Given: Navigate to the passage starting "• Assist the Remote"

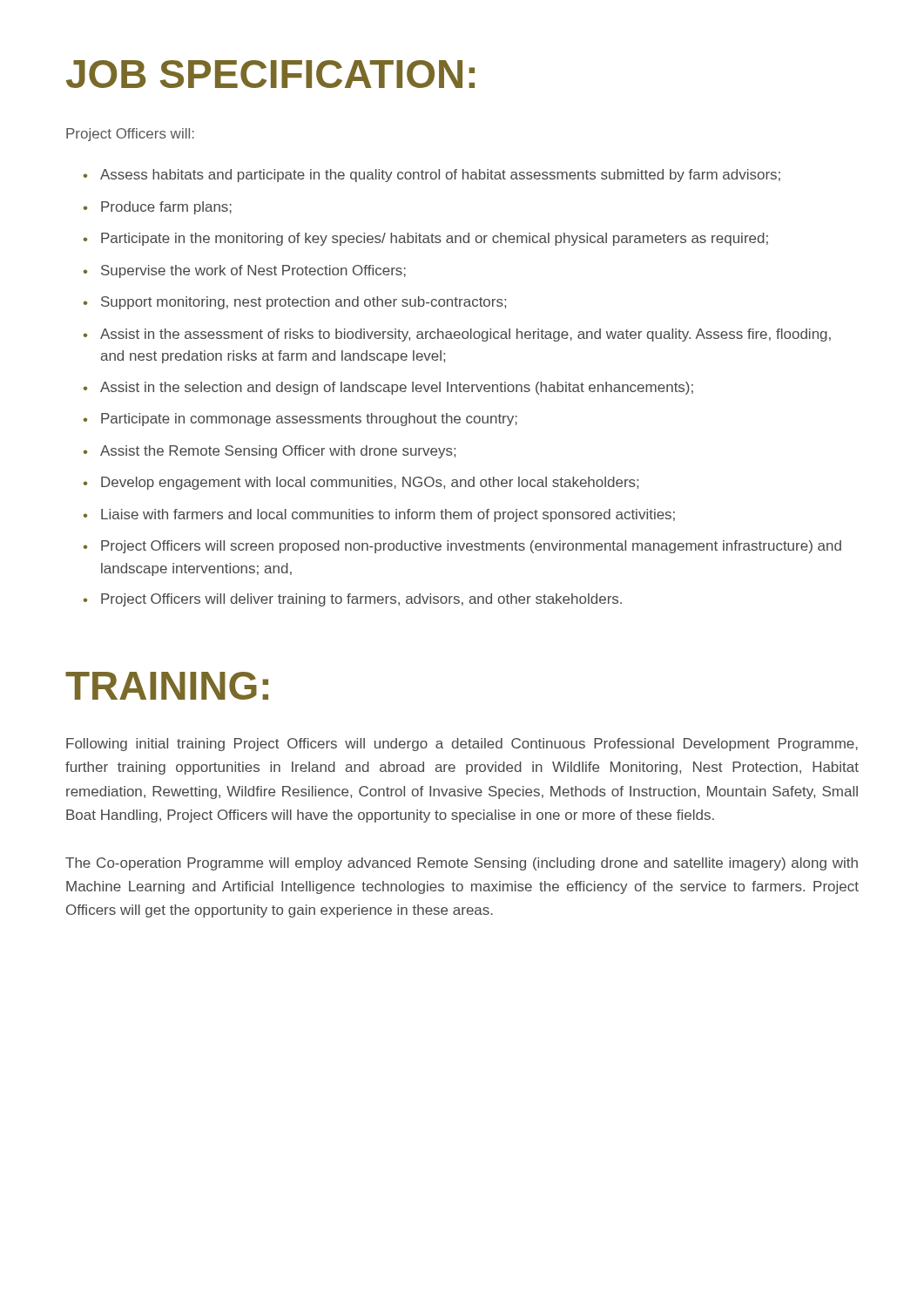Looking at the screenshot, I should (x=270, y=452).
